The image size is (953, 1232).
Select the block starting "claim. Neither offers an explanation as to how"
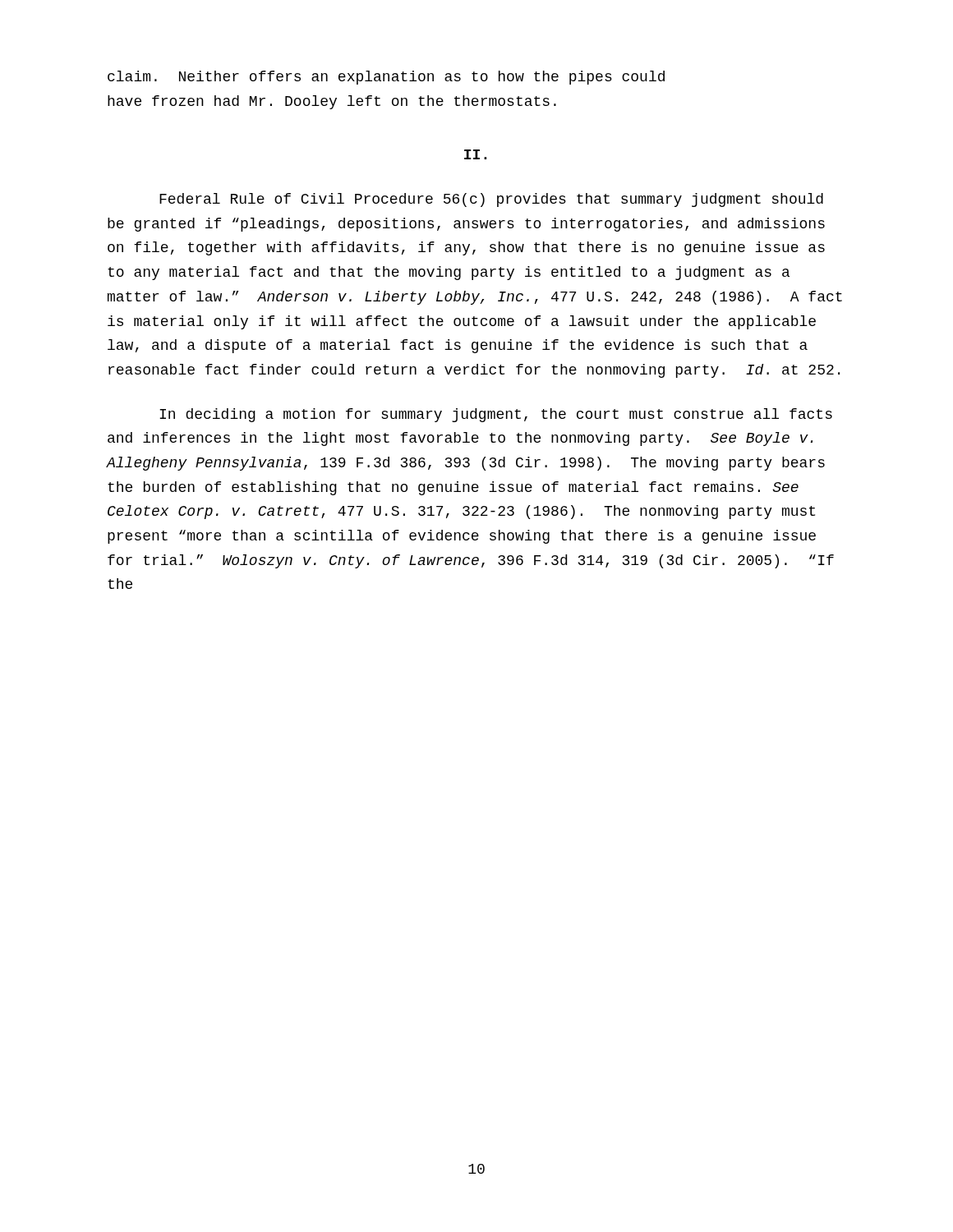pos(386,89)
